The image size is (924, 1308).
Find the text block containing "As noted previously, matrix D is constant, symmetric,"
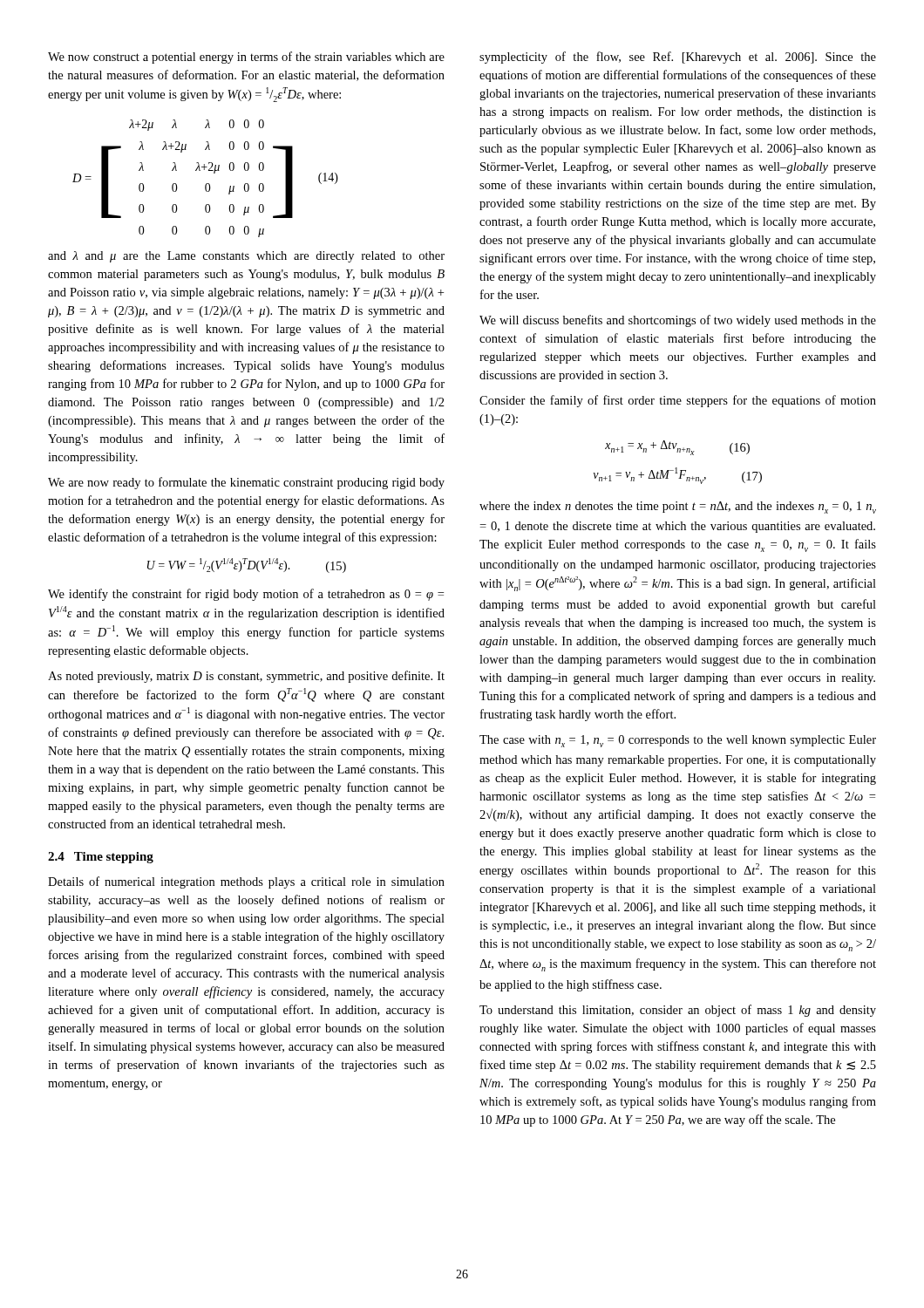(246, 750)
